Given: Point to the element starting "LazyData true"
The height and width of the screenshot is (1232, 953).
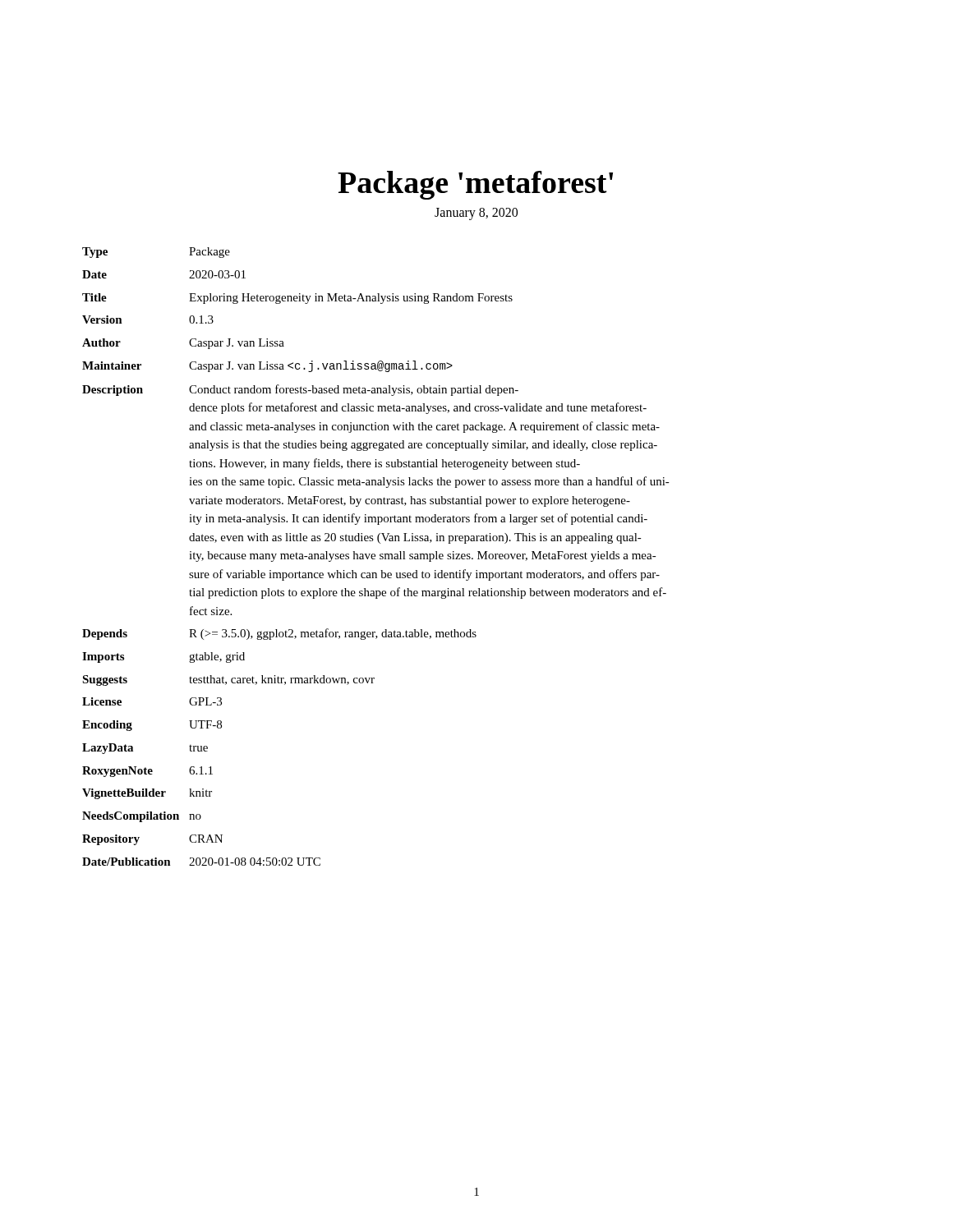Looking at the screenshot, I should pos(99,749).
